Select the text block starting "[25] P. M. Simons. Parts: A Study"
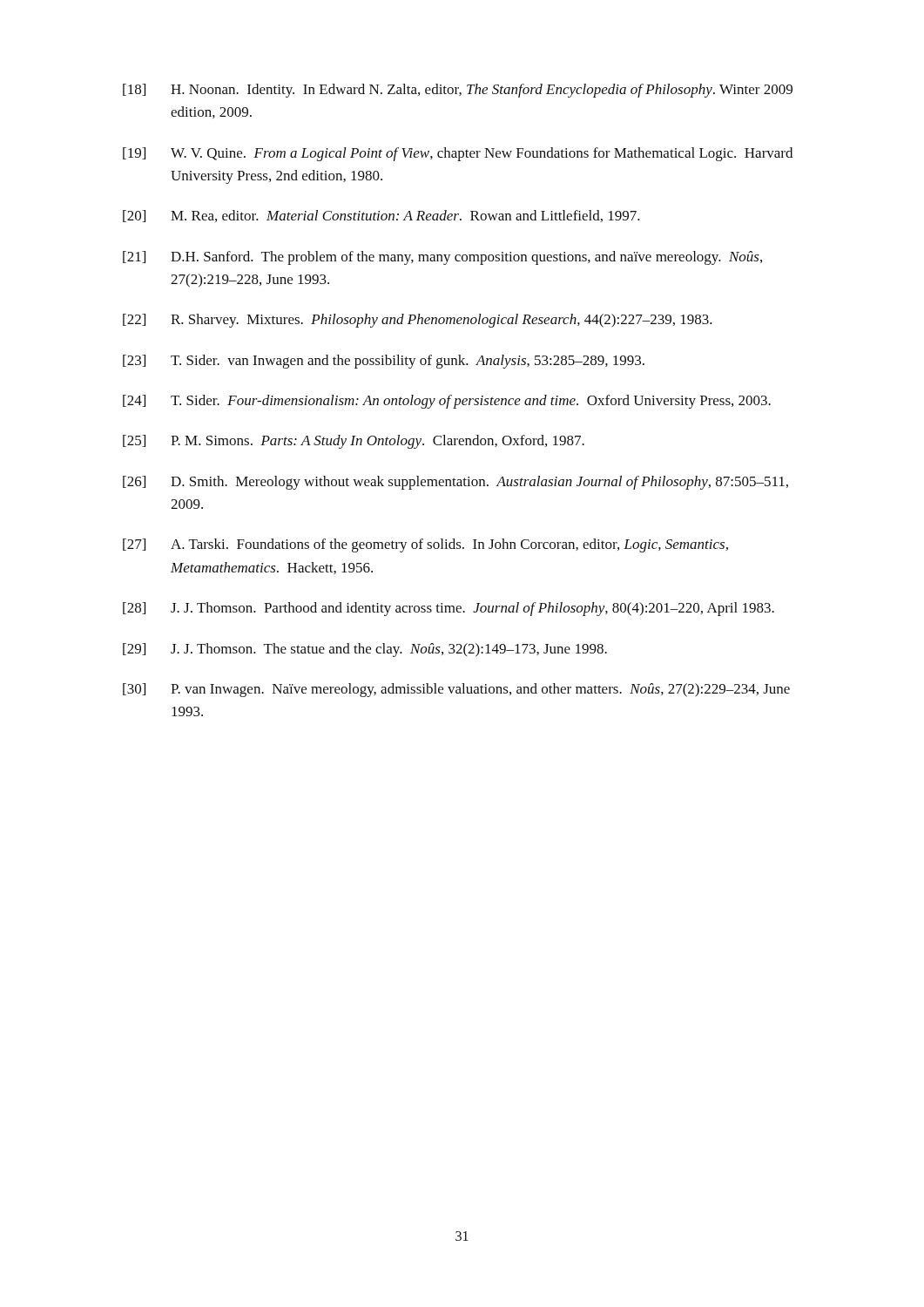 click(x=462, y=441)
